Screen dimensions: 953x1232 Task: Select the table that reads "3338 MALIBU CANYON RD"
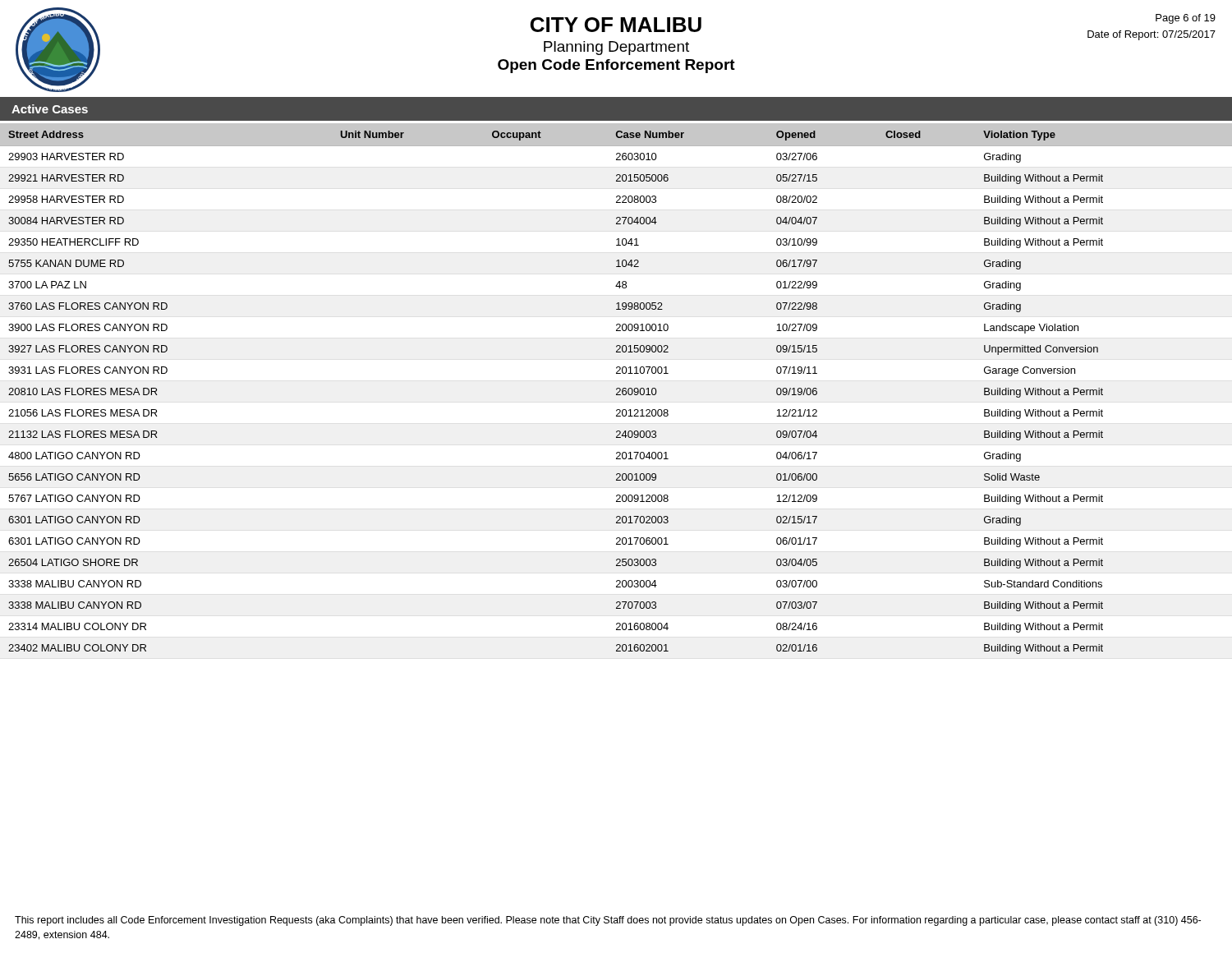tap(616, 513)
